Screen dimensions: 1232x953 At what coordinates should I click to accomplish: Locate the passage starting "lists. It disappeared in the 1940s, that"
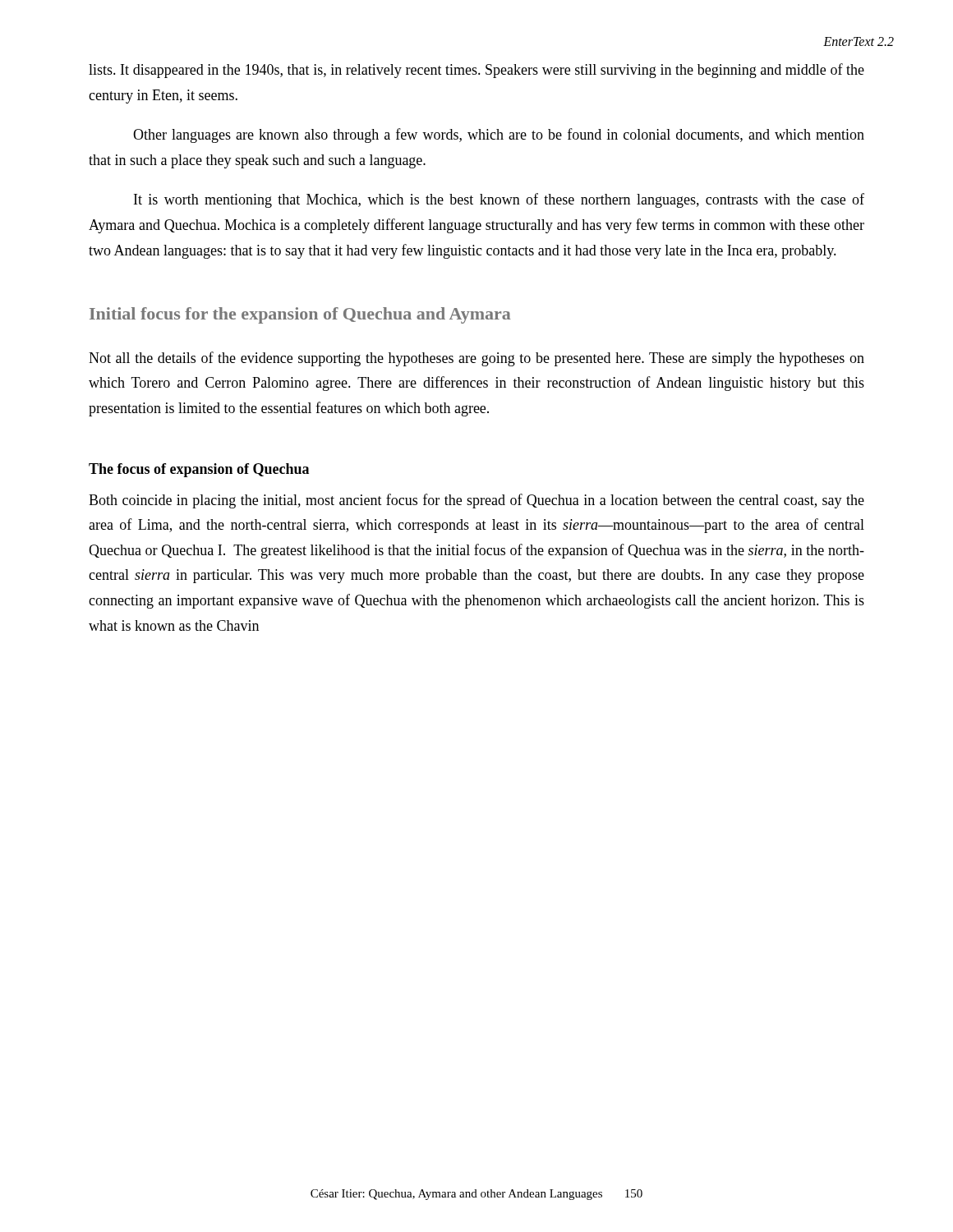[476, 83]
